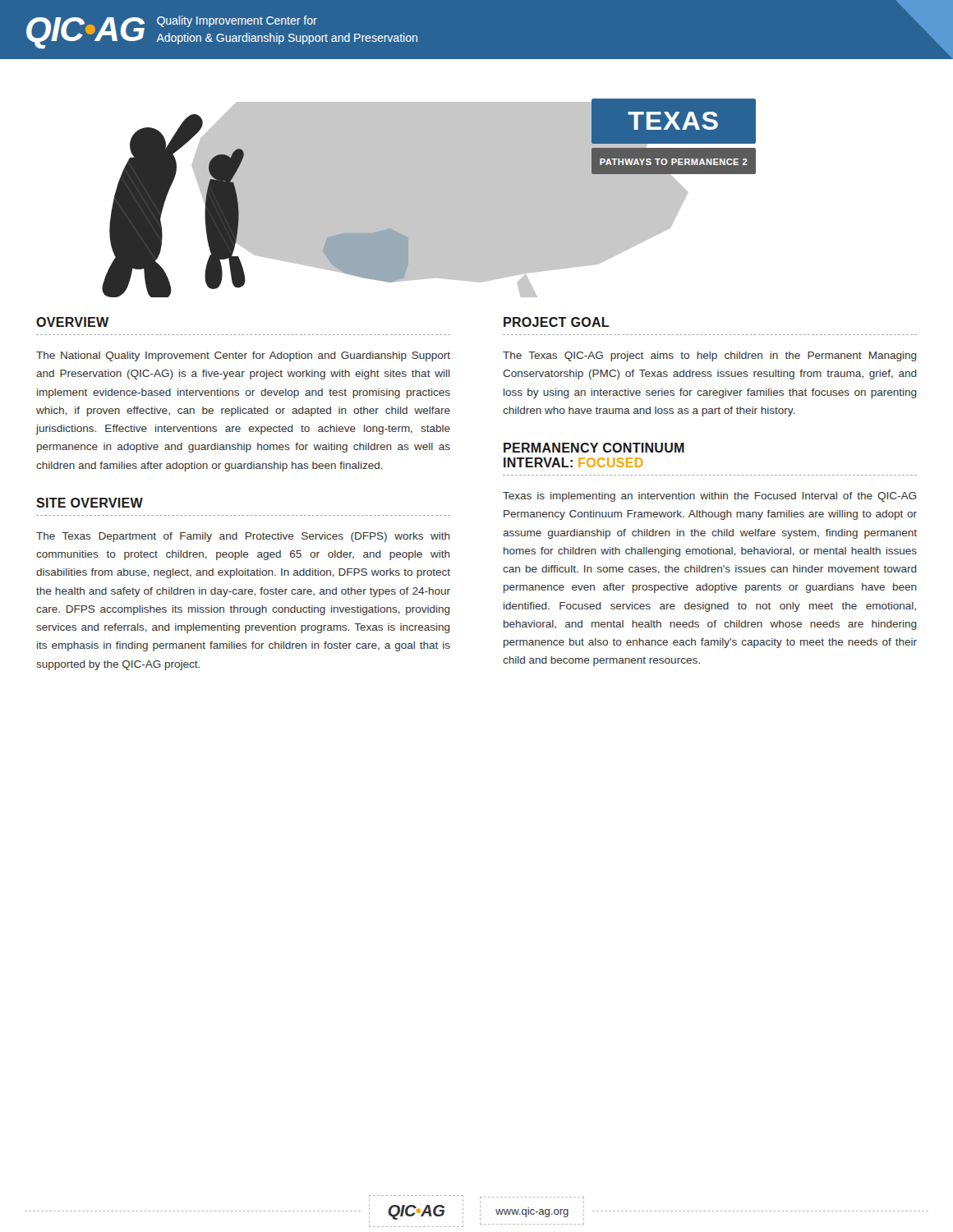This screenshot has height=1232, width=953.
Task: Find the text starting "The Texas Department of Family and Protective Services"
Action: tap(243, 600)
